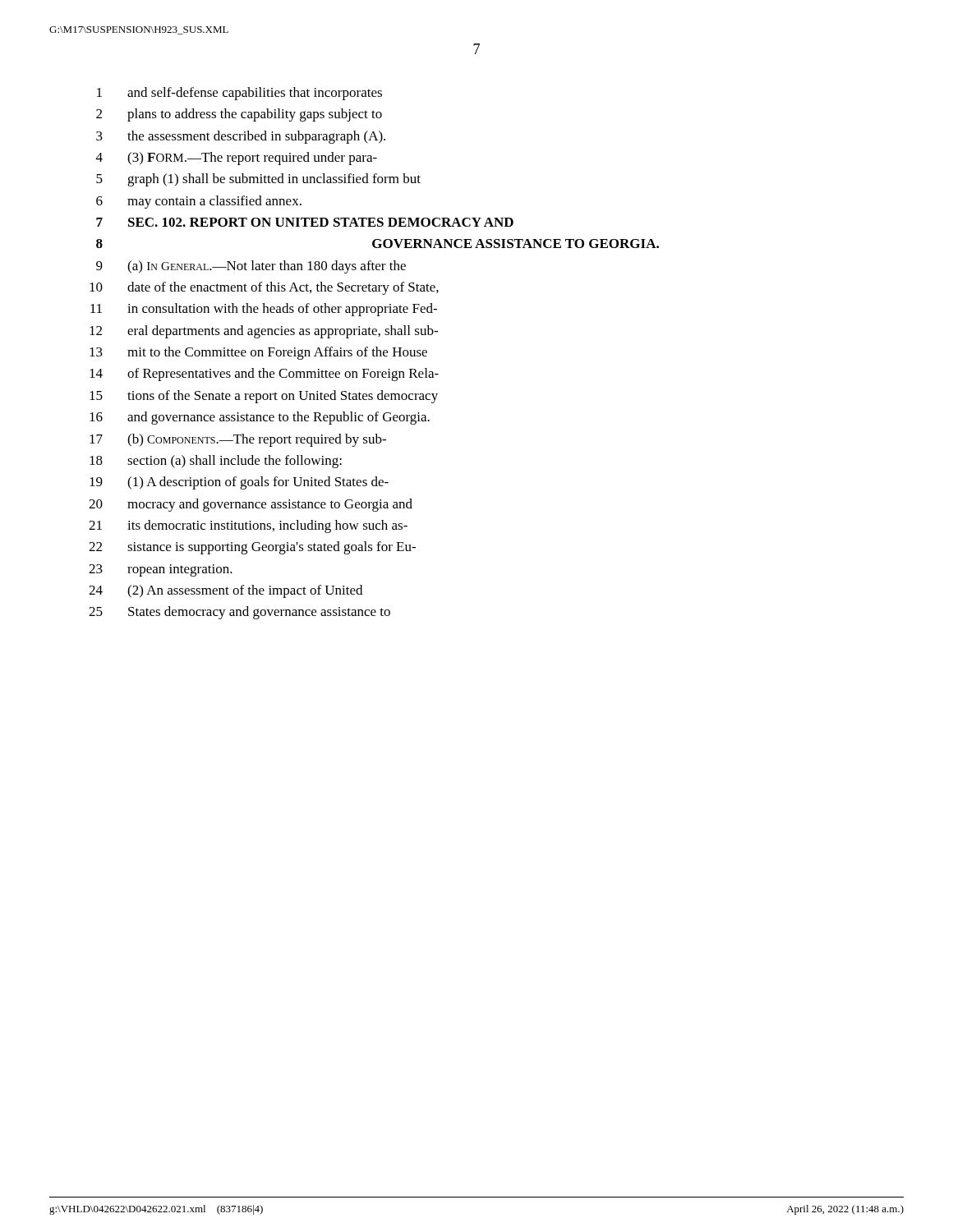Find the list item that reads "23 ropean integration."
Viewport: 953px width, 1232px height.
(x=161, y=570)
